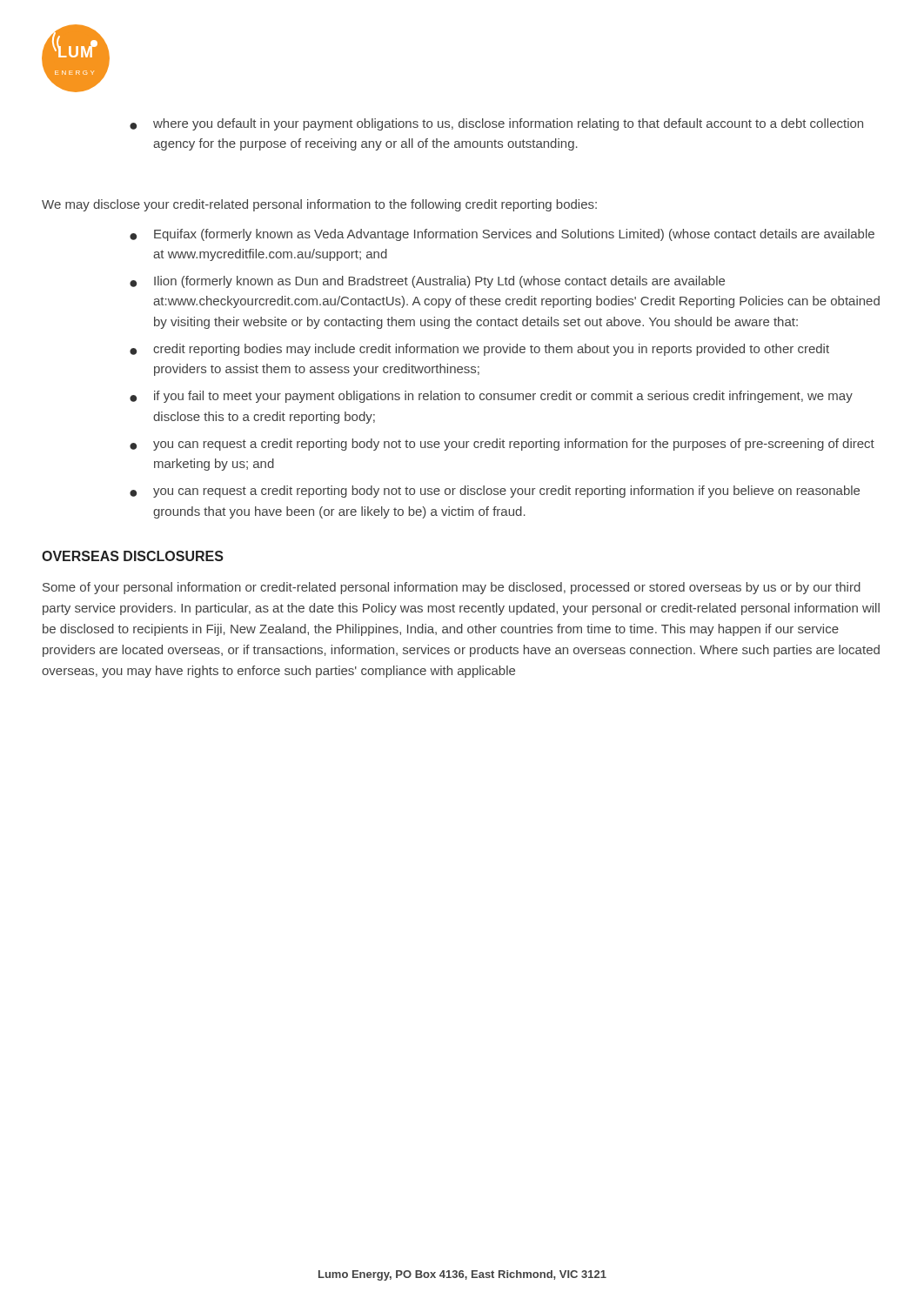Find the block on this page that starts "● where you"
The width and height of the screenshot is (924, 1305).
tap(506, 133)
